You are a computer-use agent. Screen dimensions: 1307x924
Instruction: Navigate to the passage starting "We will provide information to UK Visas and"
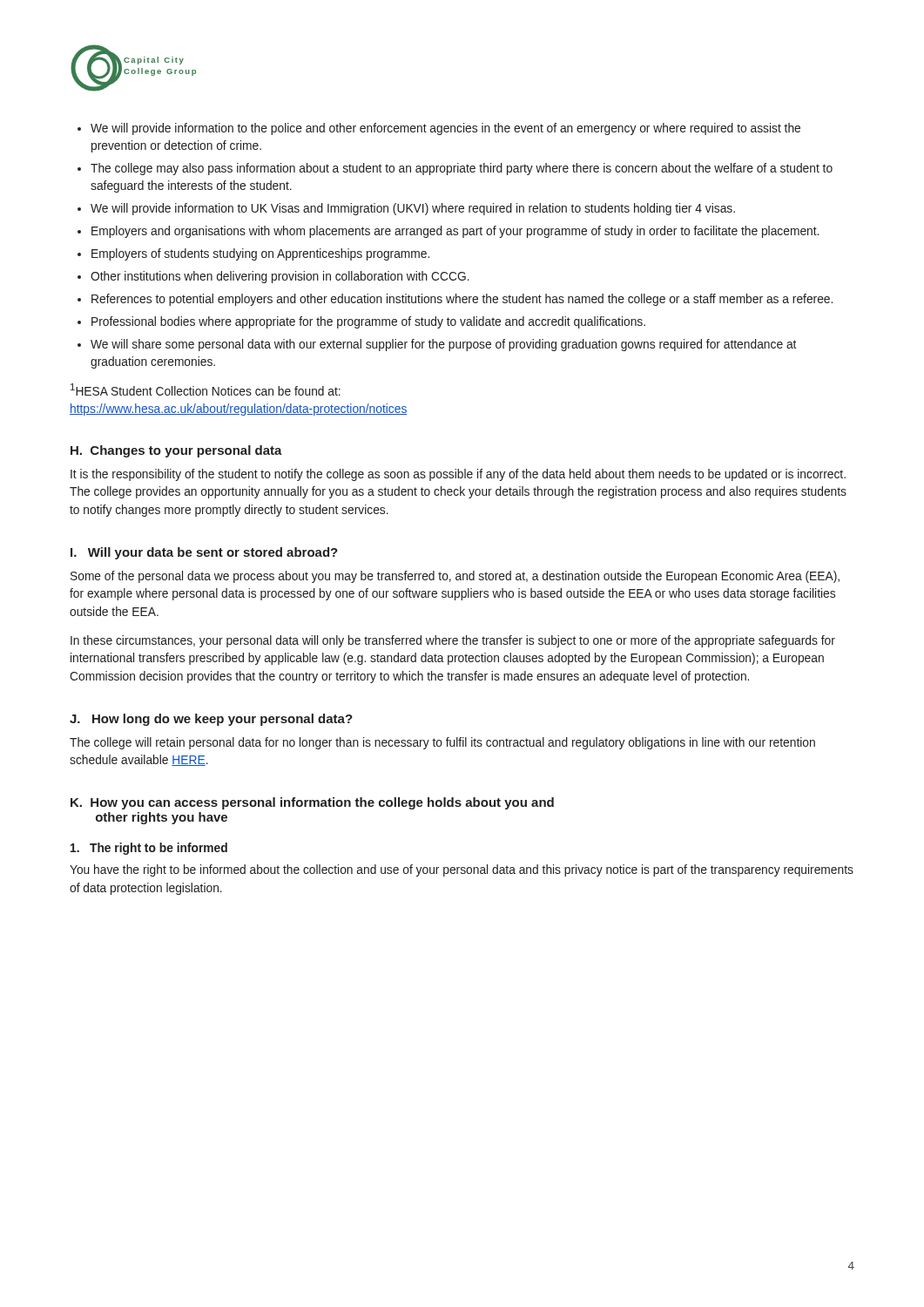[413, 209]
